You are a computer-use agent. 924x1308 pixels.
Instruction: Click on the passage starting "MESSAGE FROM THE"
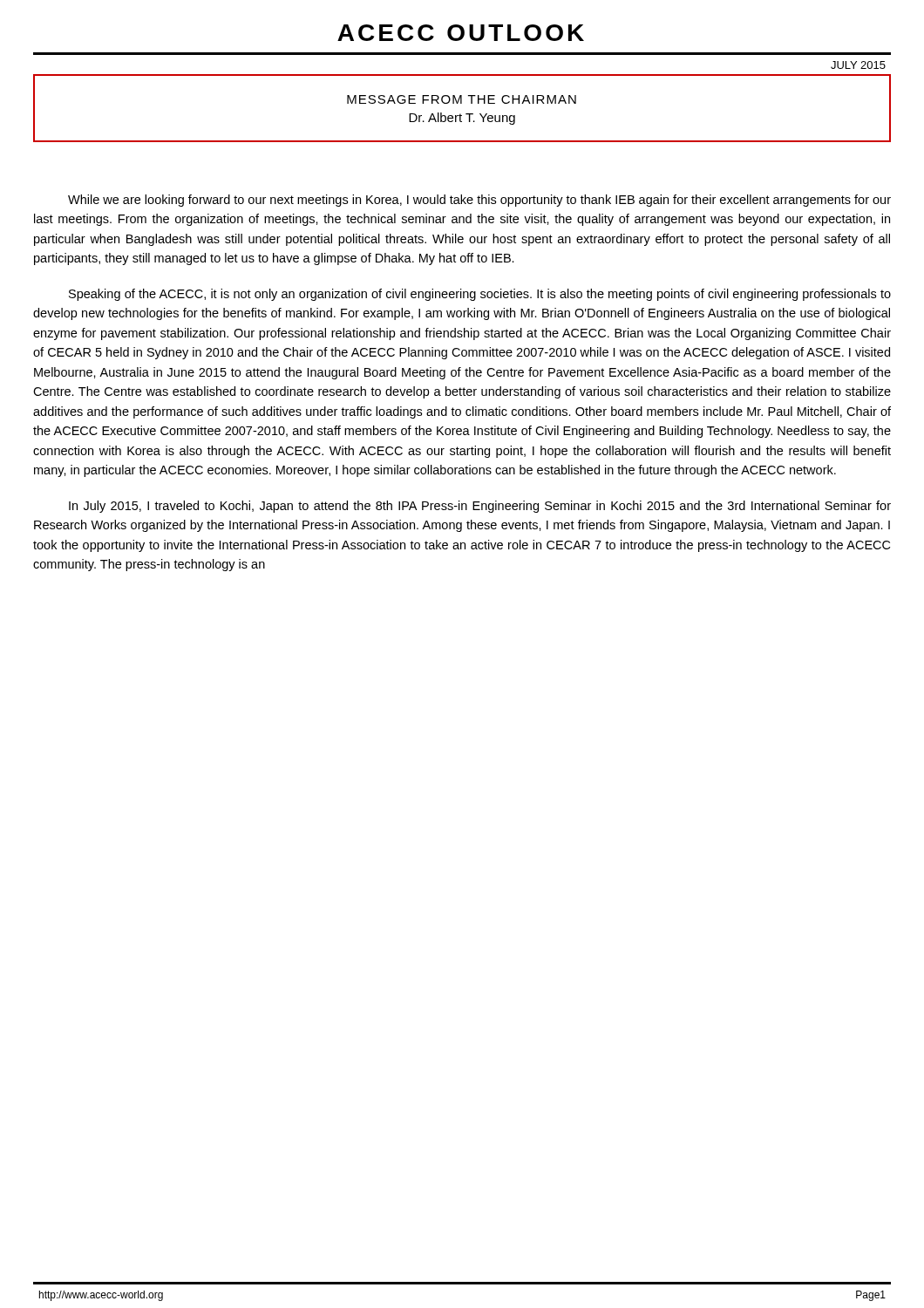[x=462, y=108]
